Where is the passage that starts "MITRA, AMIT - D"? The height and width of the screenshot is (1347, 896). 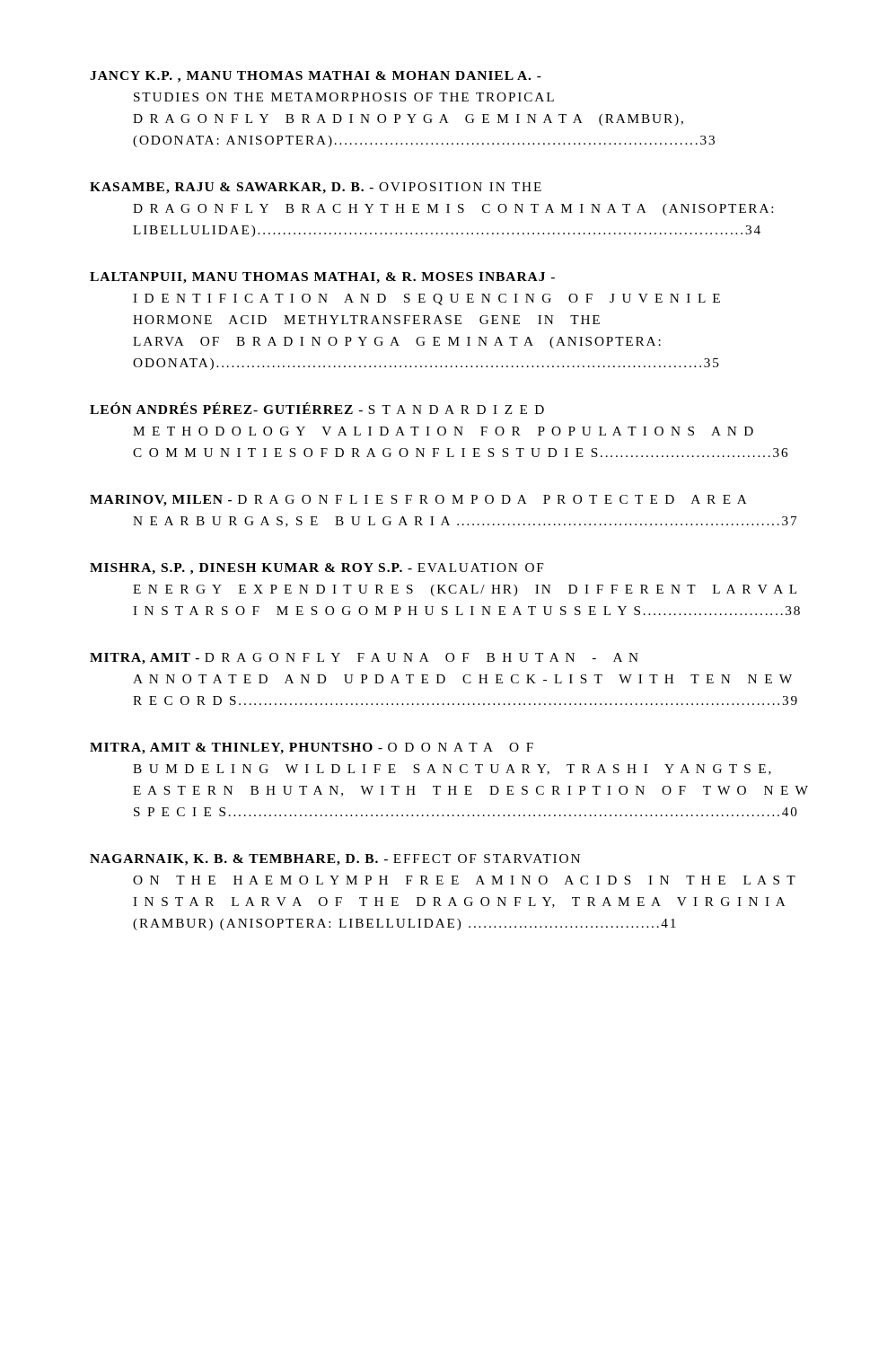pos(457,679)
